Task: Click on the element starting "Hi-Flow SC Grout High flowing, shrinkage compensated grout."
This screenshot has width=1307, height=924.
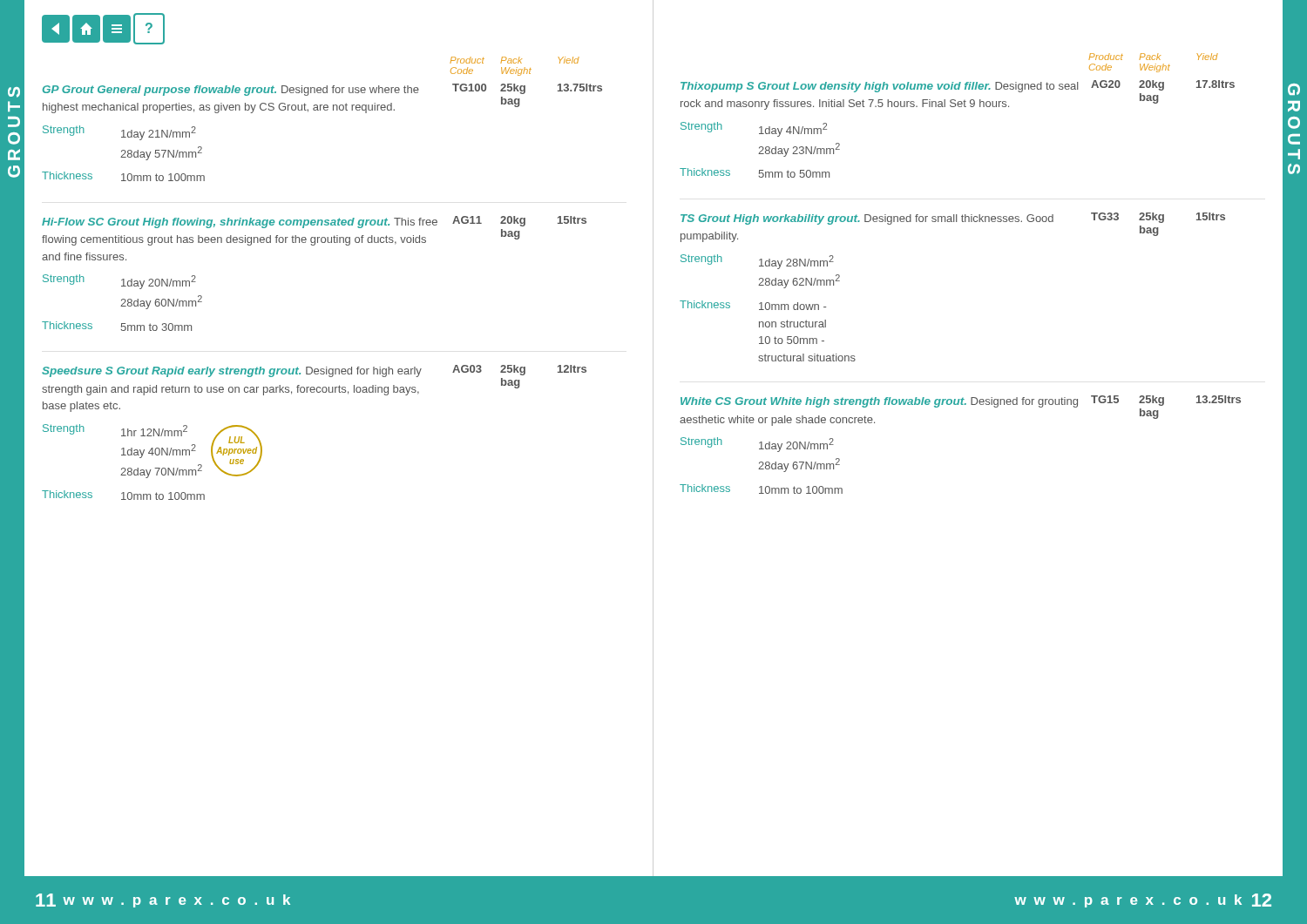Action: click(x=295, y=236)
